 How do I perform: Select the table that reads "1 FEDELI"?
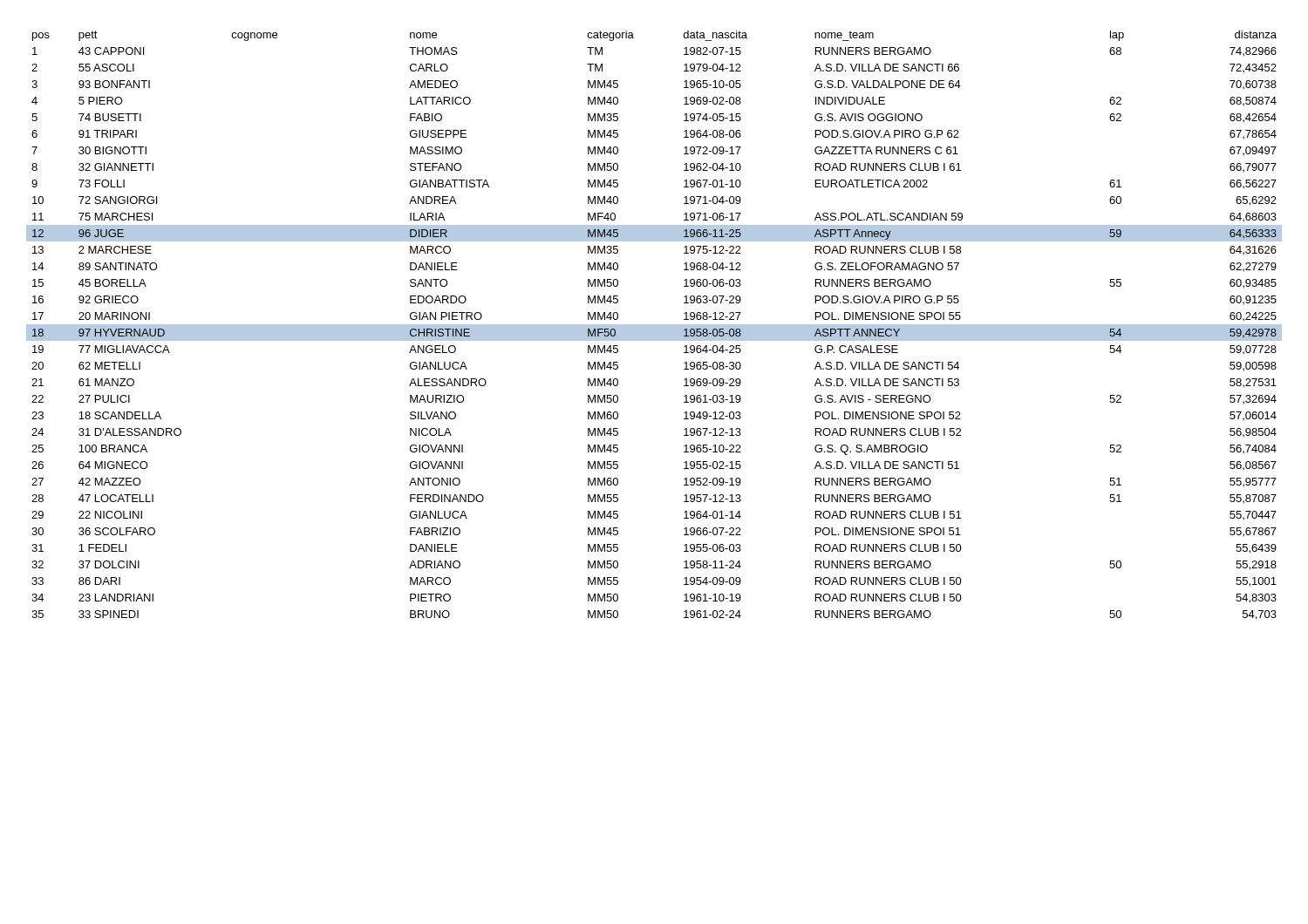coord(654,324)
